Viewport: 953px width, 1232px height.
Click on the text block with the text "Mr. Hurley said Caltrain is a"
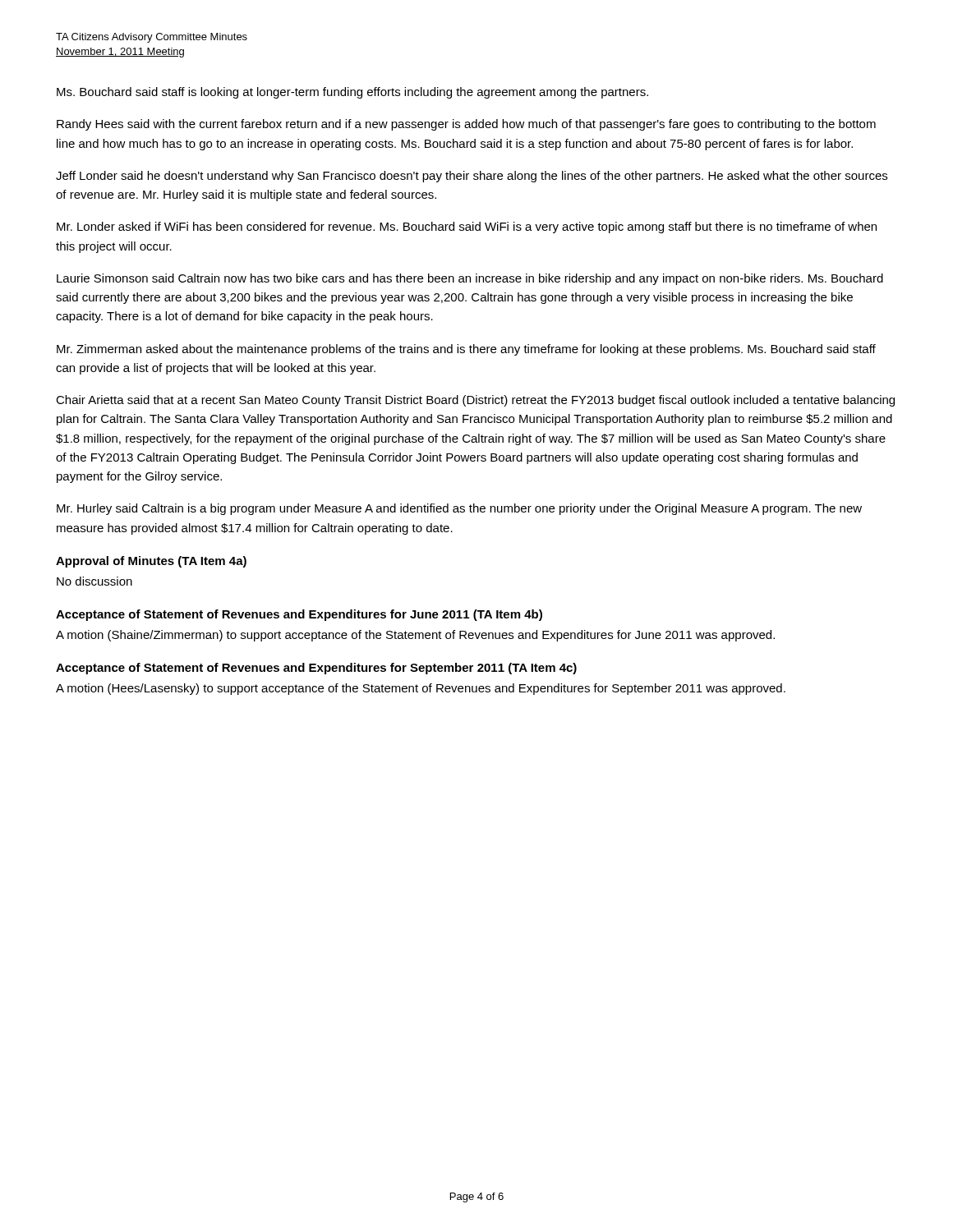[x=459, y=518]
